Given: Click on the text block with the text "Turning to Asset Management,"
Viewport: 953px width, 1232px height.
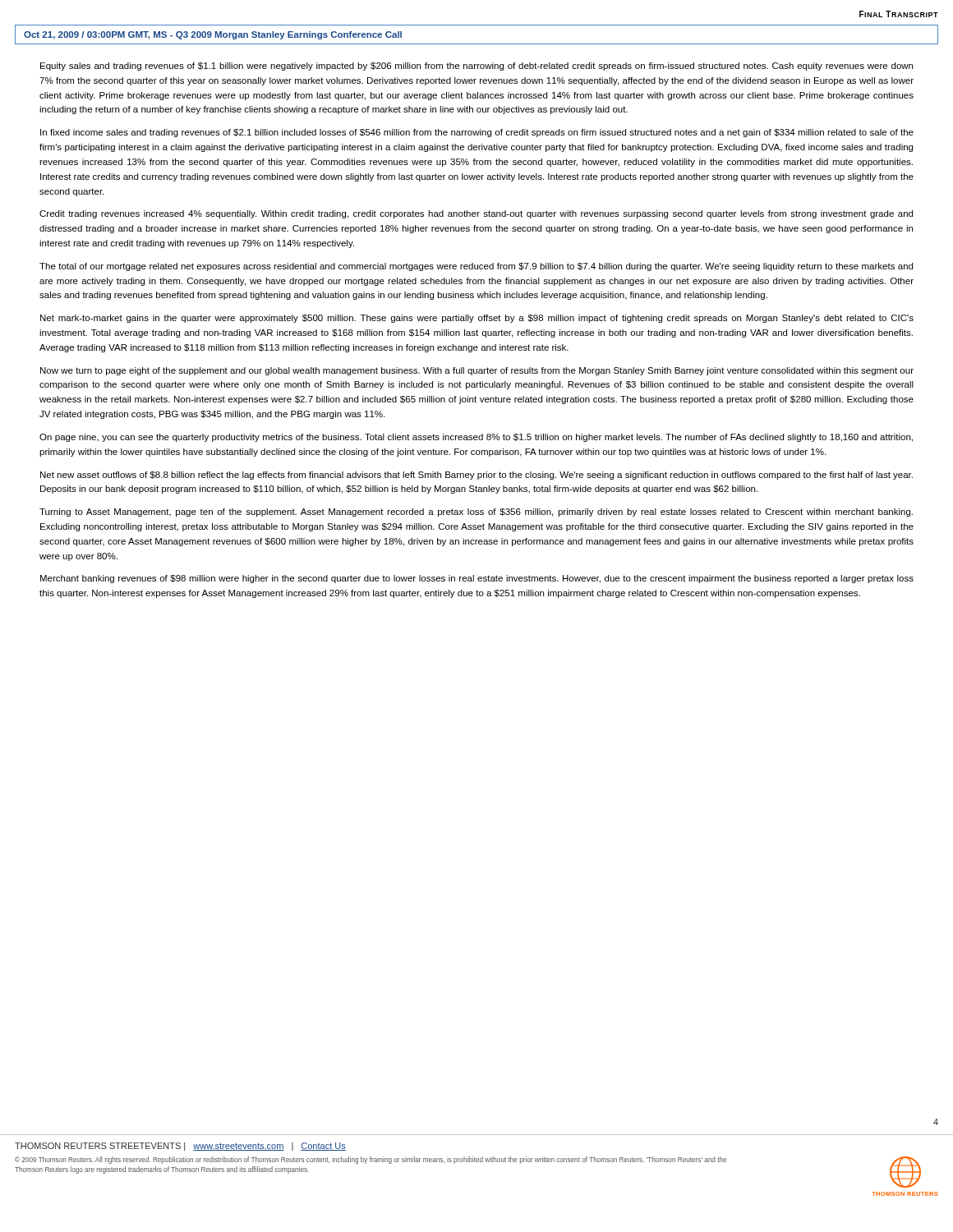Looking at the screenshot, I should pyautogui.click(x=476, y=534).
